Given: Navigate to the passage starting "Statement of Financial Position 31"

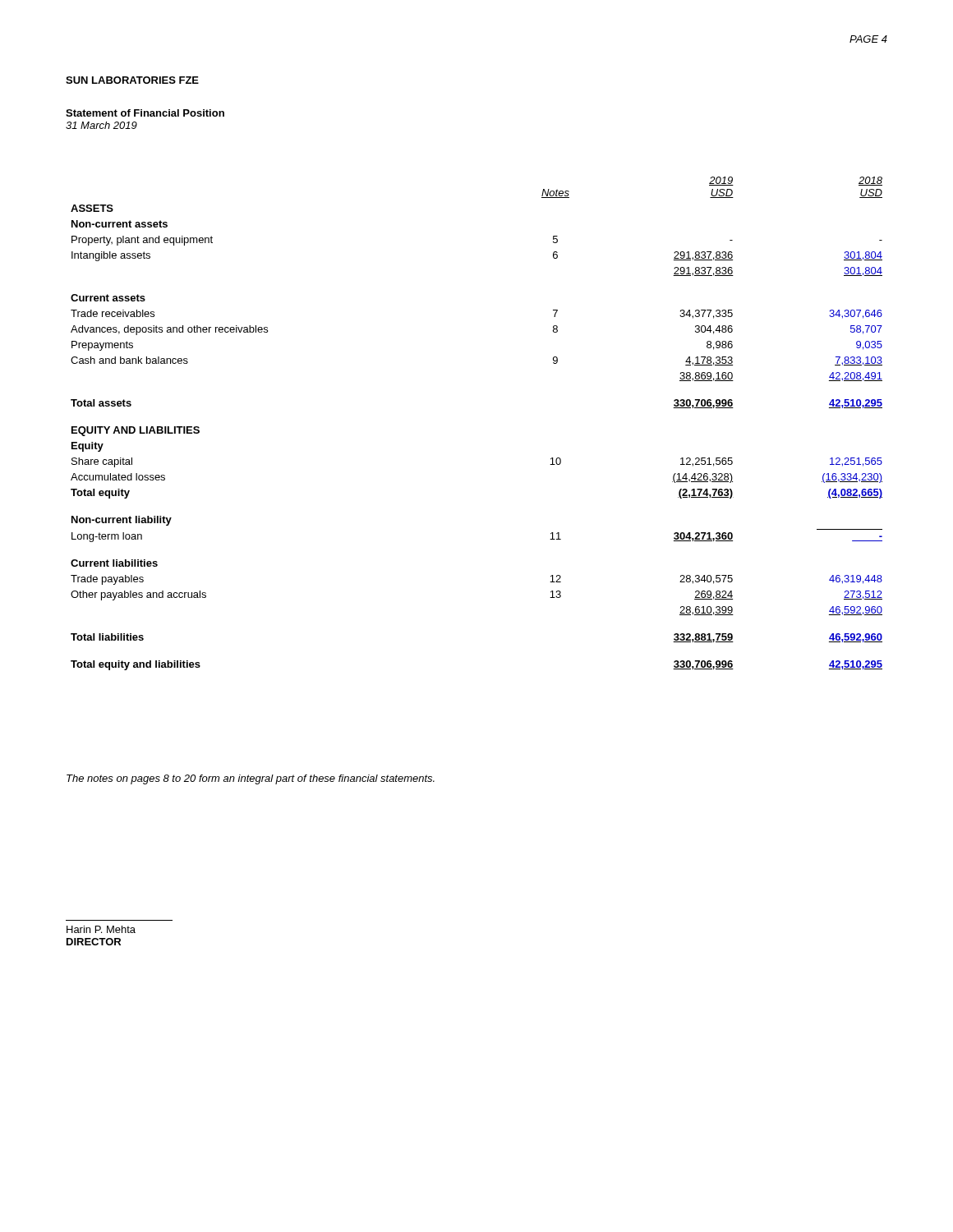Looking at the screenshot, I should pyautogui.click(x=145, y=119).
